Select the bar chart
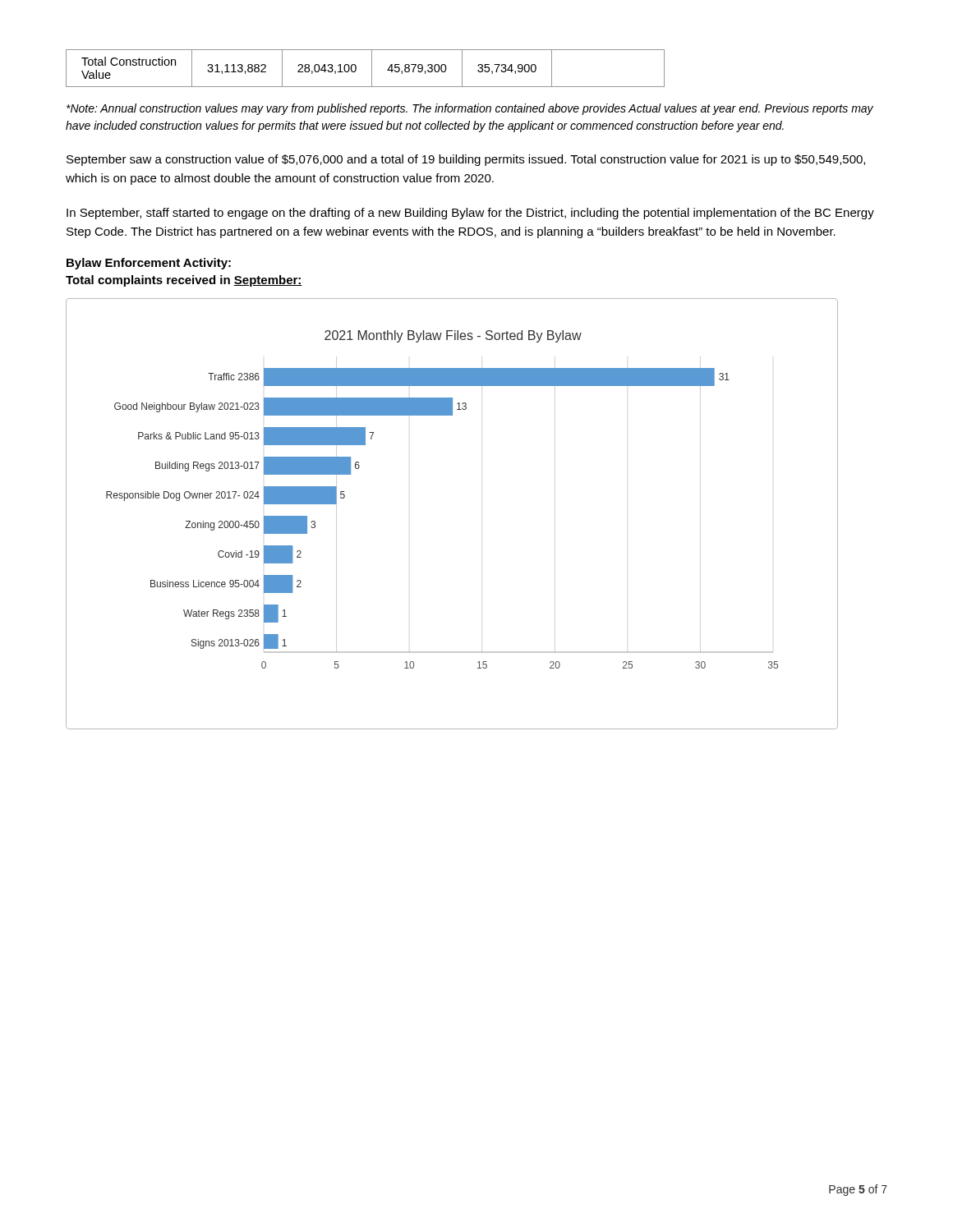Image resolution: width=953 pixels, height=1232 pixels. (452, 514)
